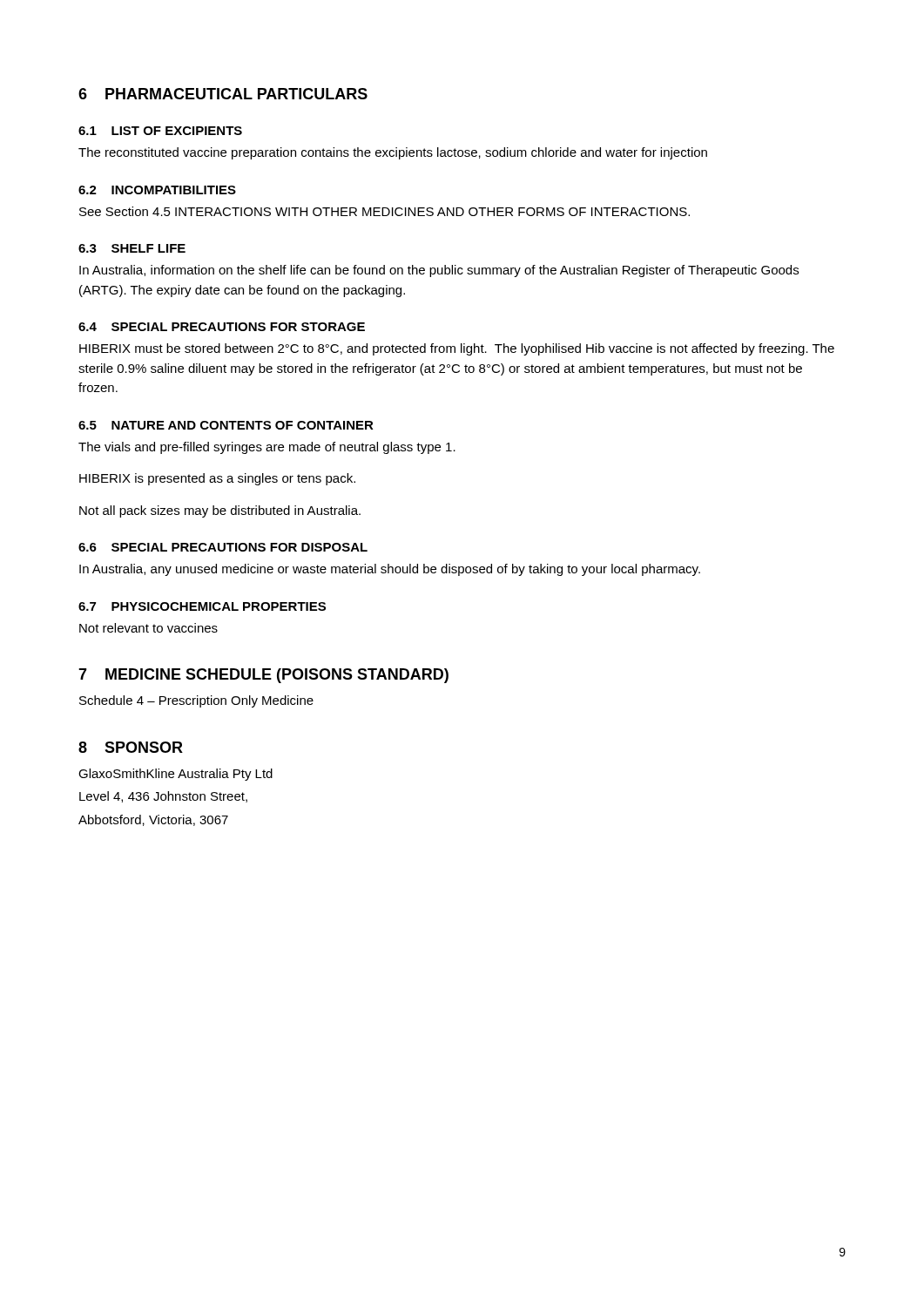924x1307 pixels.
Task: Navigate to the element starting "In Australia, information on the"
Action: tap(439, 280)
